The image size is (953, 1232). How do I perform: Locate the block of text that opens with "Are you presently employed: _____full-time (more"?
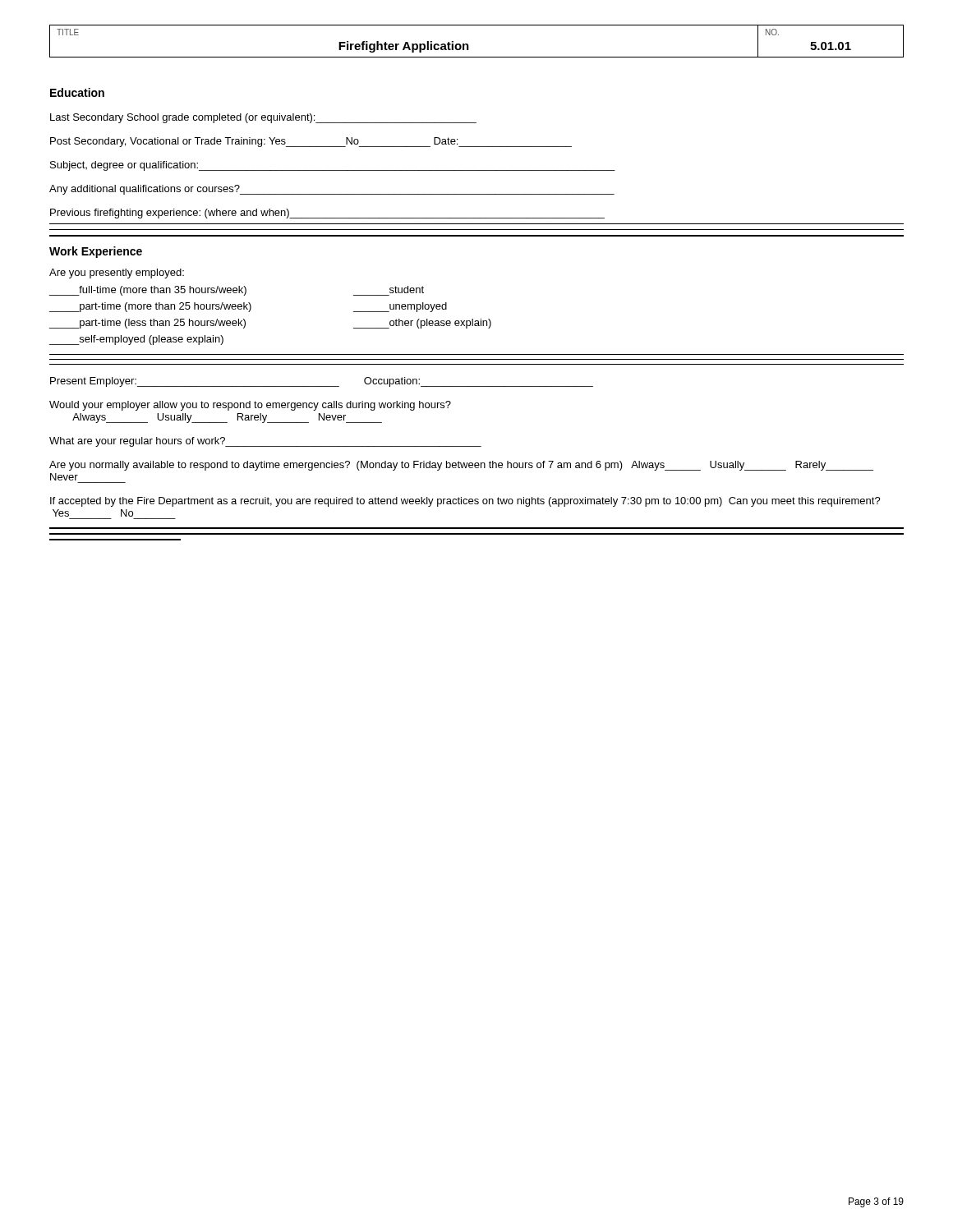(476, 308)
